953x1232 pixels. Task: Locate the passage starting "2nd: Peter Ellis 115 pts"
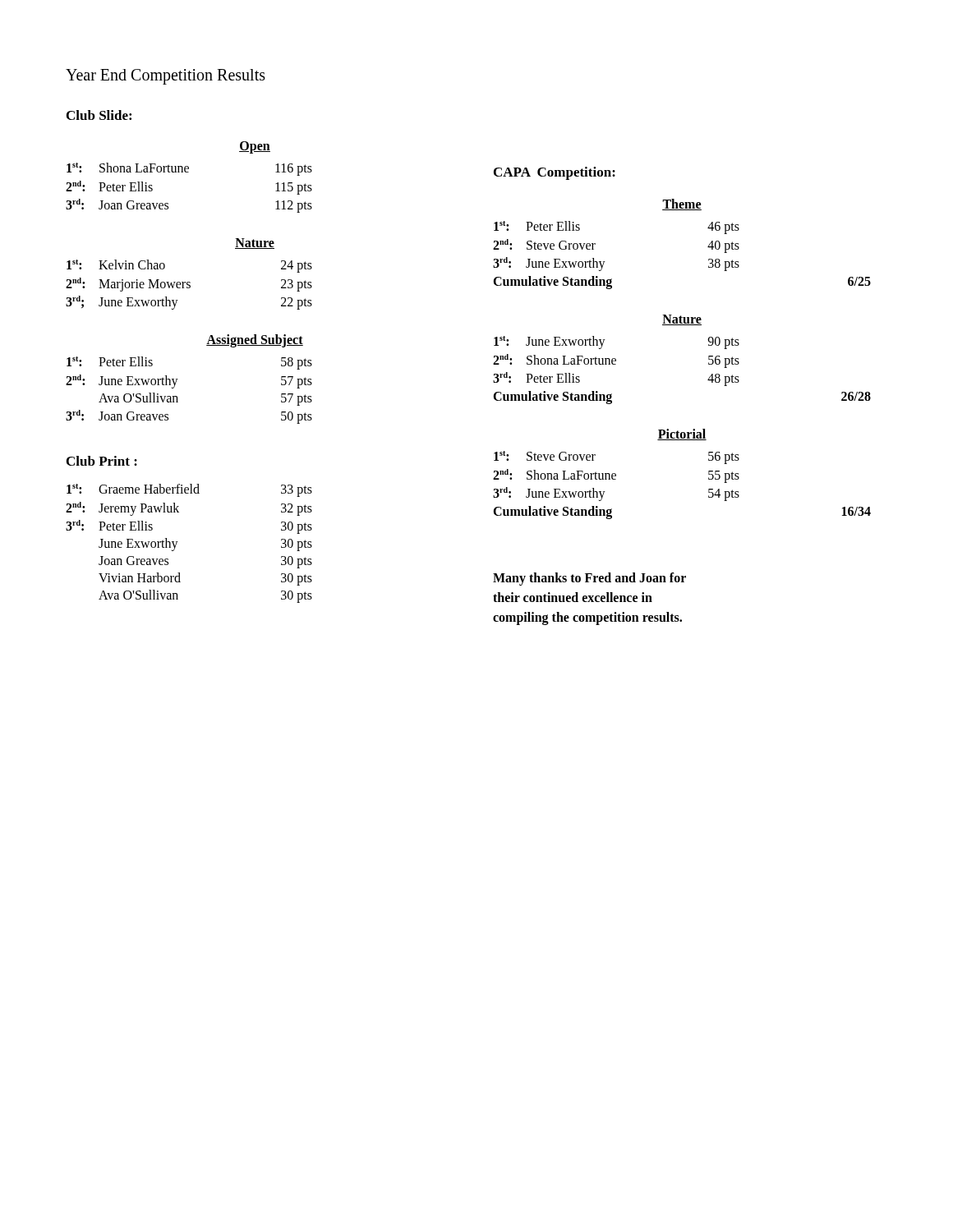110,188
